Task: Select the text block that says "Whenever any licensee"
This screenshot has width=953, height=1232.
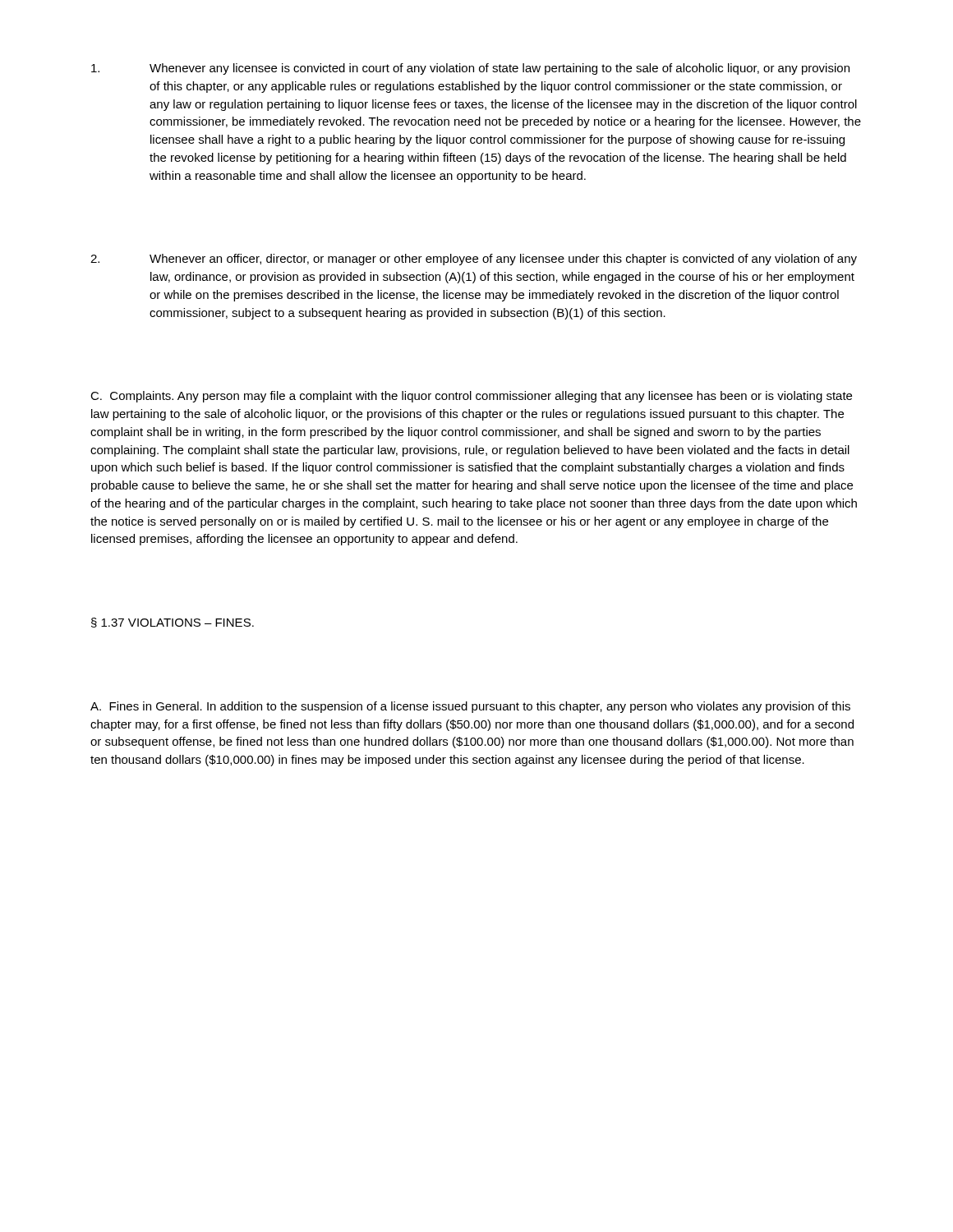Action: coord(476,122)
